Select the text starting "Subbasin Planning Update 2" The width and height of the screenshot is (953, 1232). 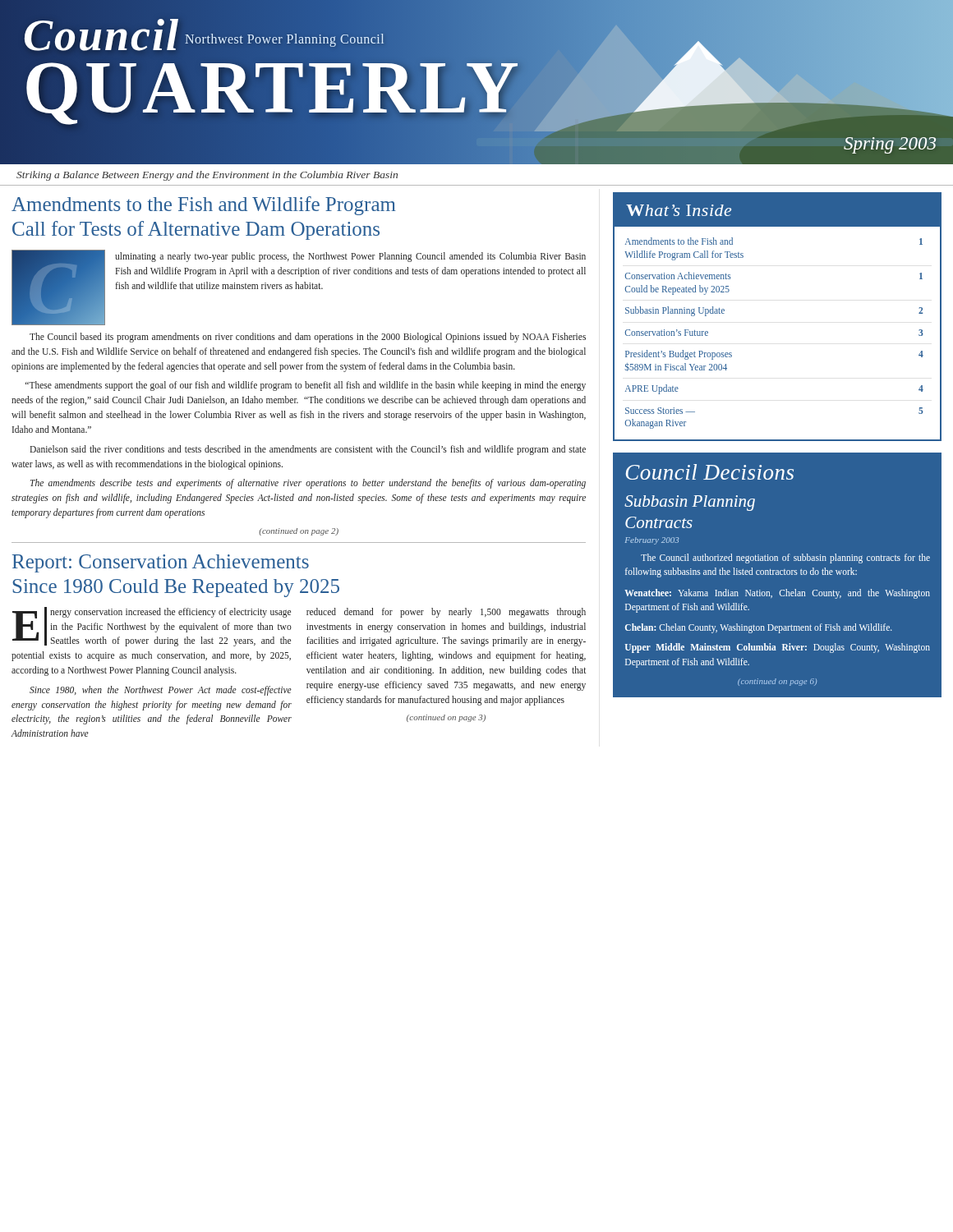coord(673,311)
